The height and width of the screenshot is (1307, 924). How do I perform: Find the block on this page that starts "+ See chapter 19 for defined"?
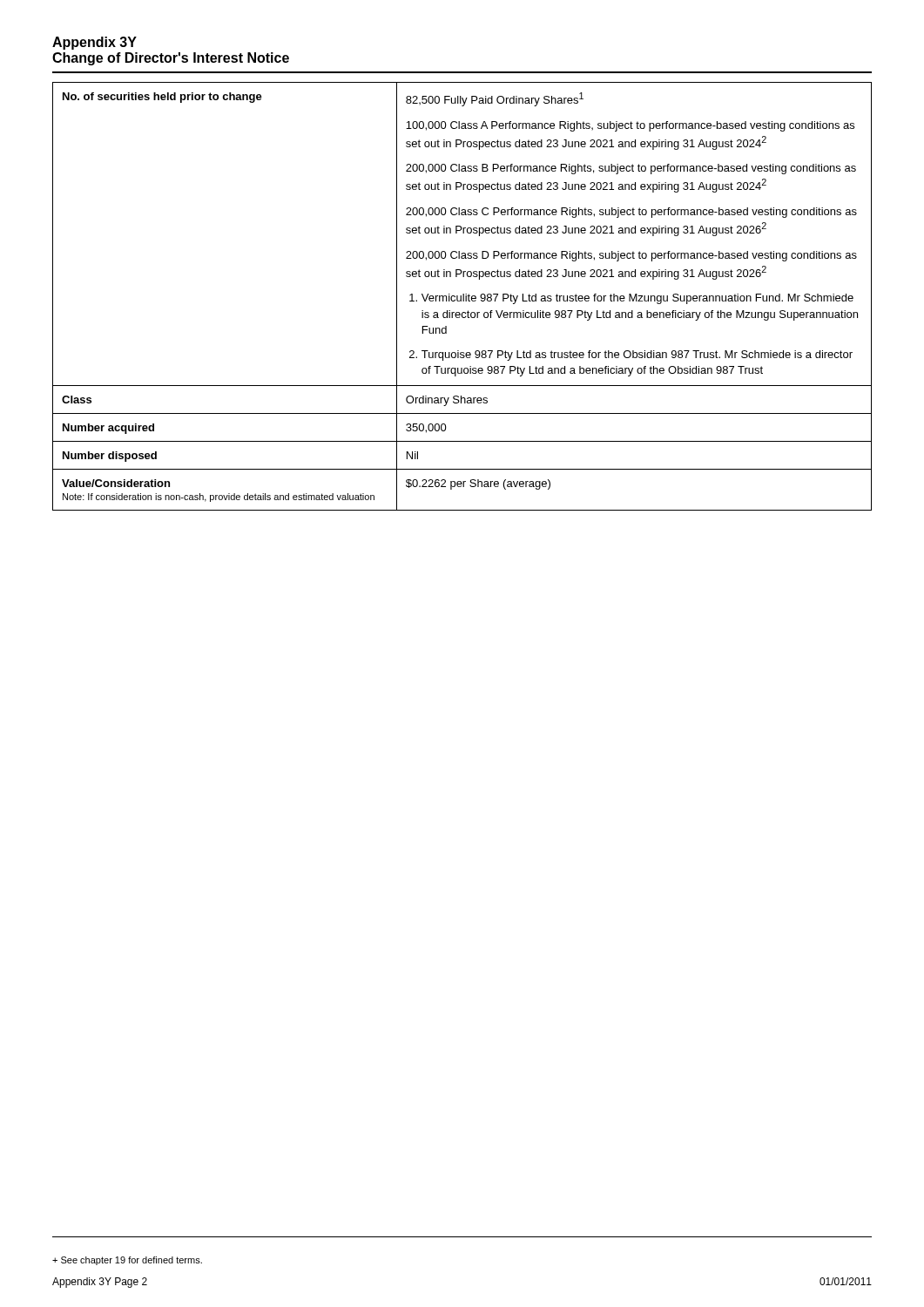(128, 1260)
